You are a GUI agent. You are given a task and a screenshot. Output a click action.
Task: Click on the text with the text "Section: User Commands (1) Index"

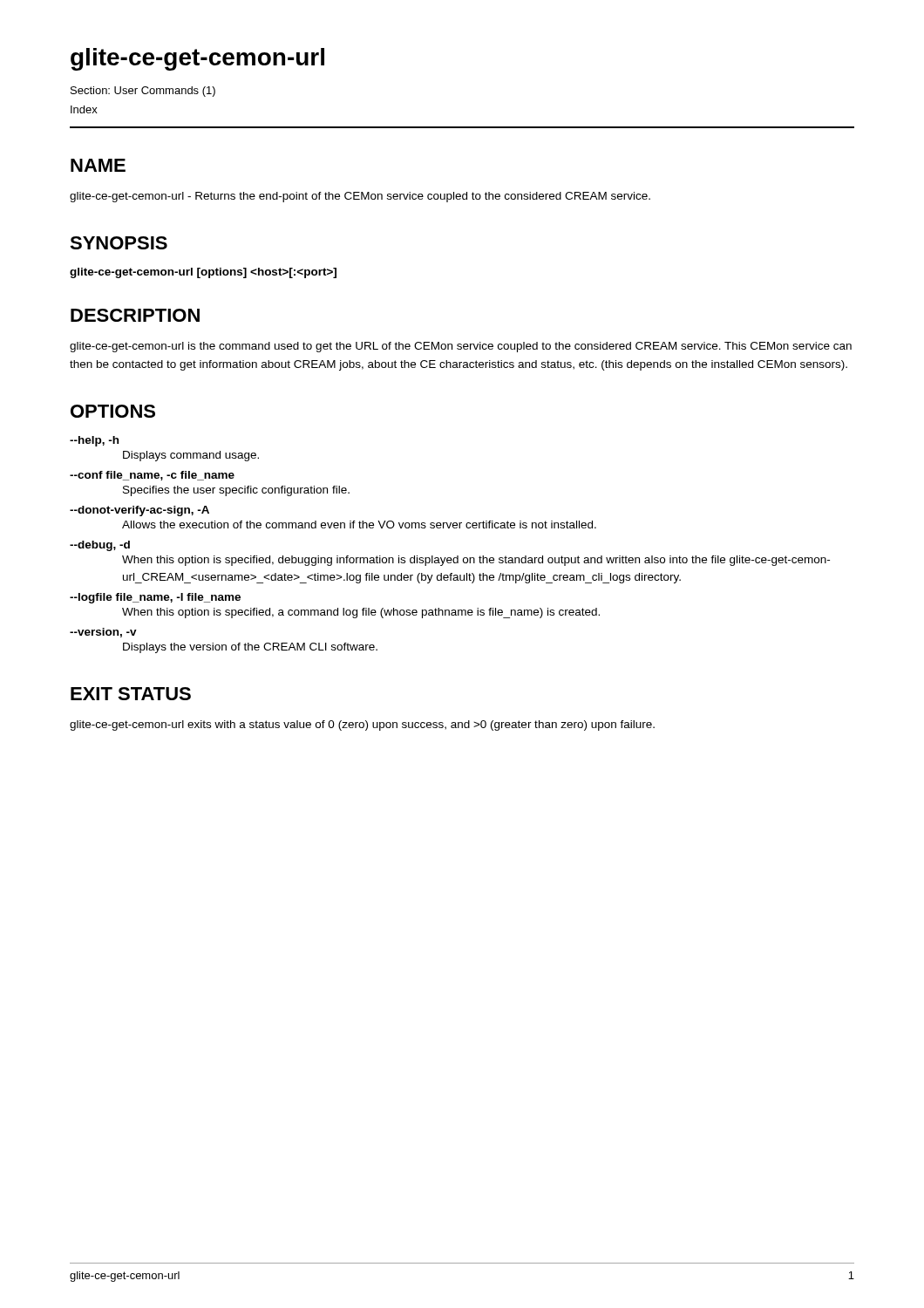click(x=143, y=92)
